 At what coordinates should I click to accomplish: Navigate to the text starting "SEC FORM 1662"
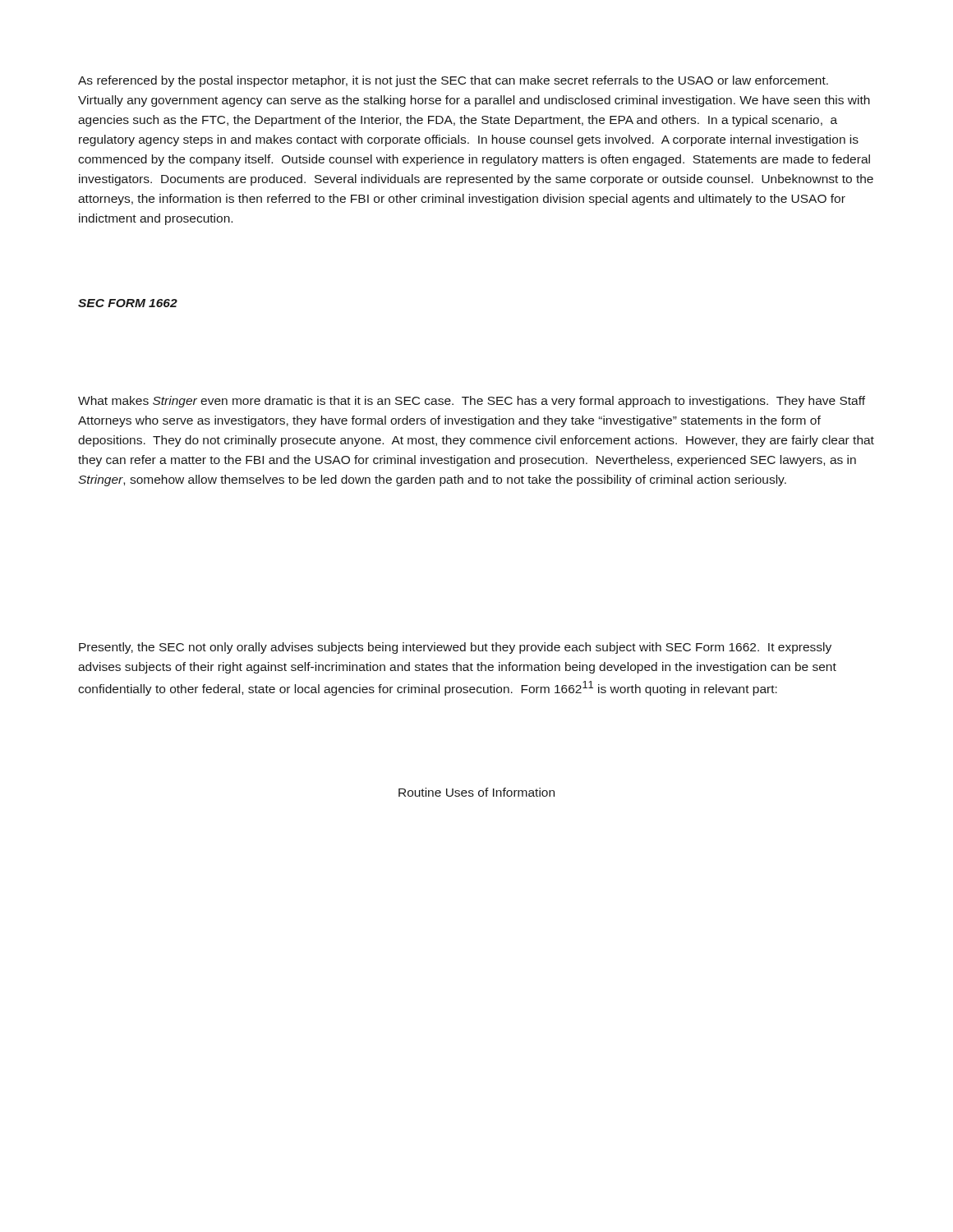point(128,303)
